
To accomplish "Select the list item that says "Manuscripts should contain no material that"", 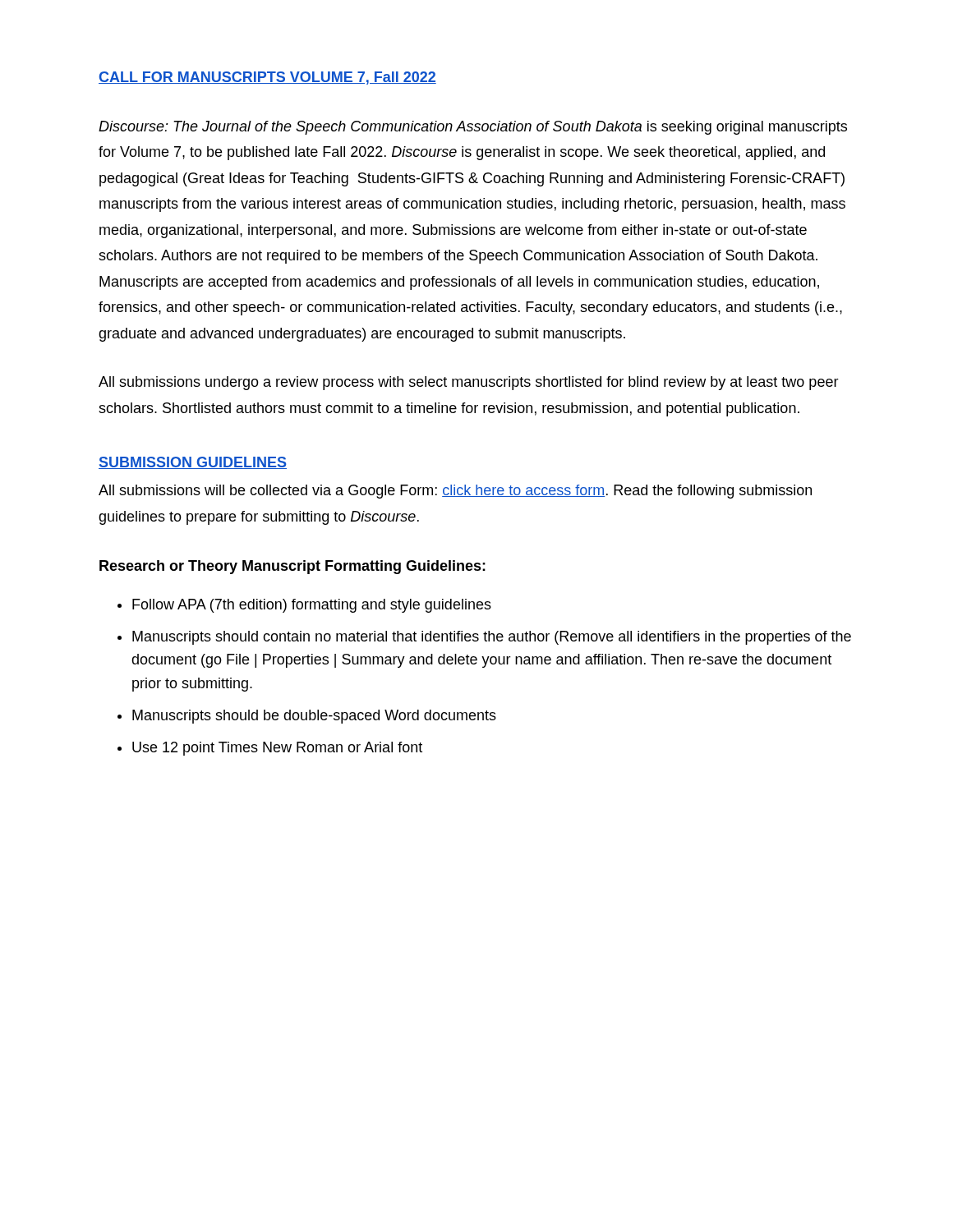I will 491,660.
